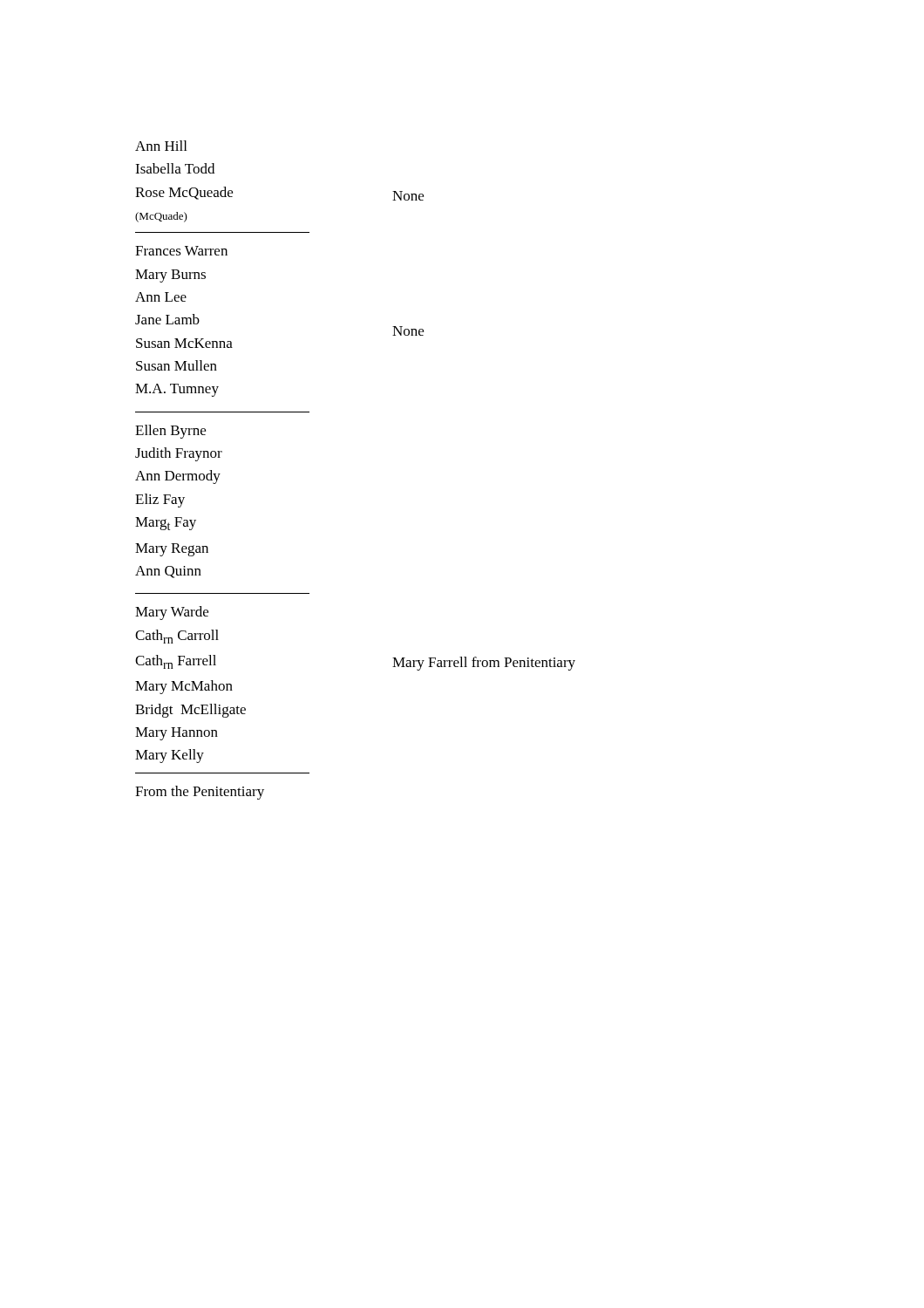The height and width of the screenshot is (1308, 924).
Task: Click on the block starting "Ellen Byrne"
Action: coord(171,430)
